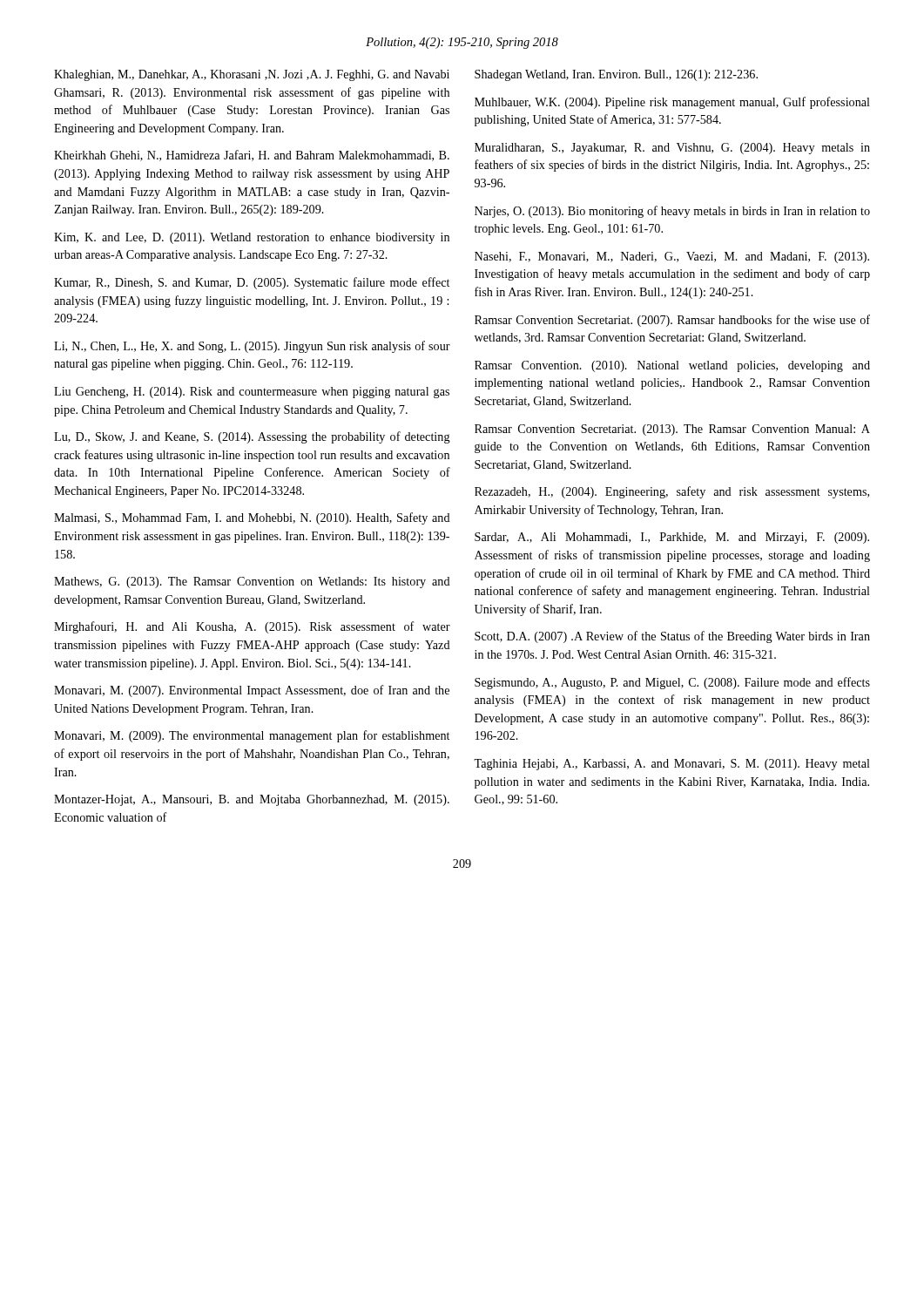924x1307 pixels.
Task: Locate the block of text that opens with "Ramsar Convention Secretariat. (2013). The"
Action: [x=672, y=446]
